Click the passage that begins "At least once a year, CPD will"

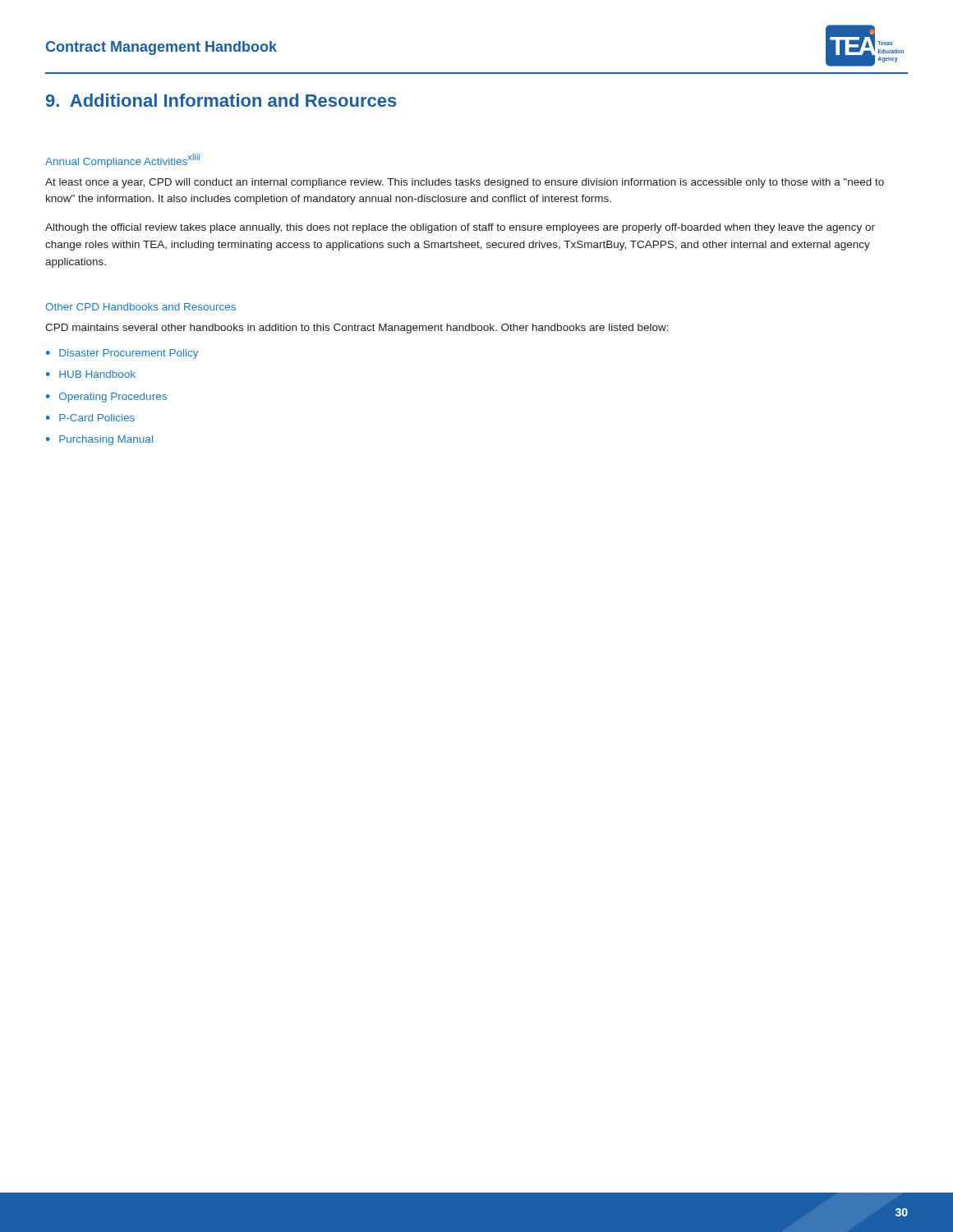tap(476, 191)
